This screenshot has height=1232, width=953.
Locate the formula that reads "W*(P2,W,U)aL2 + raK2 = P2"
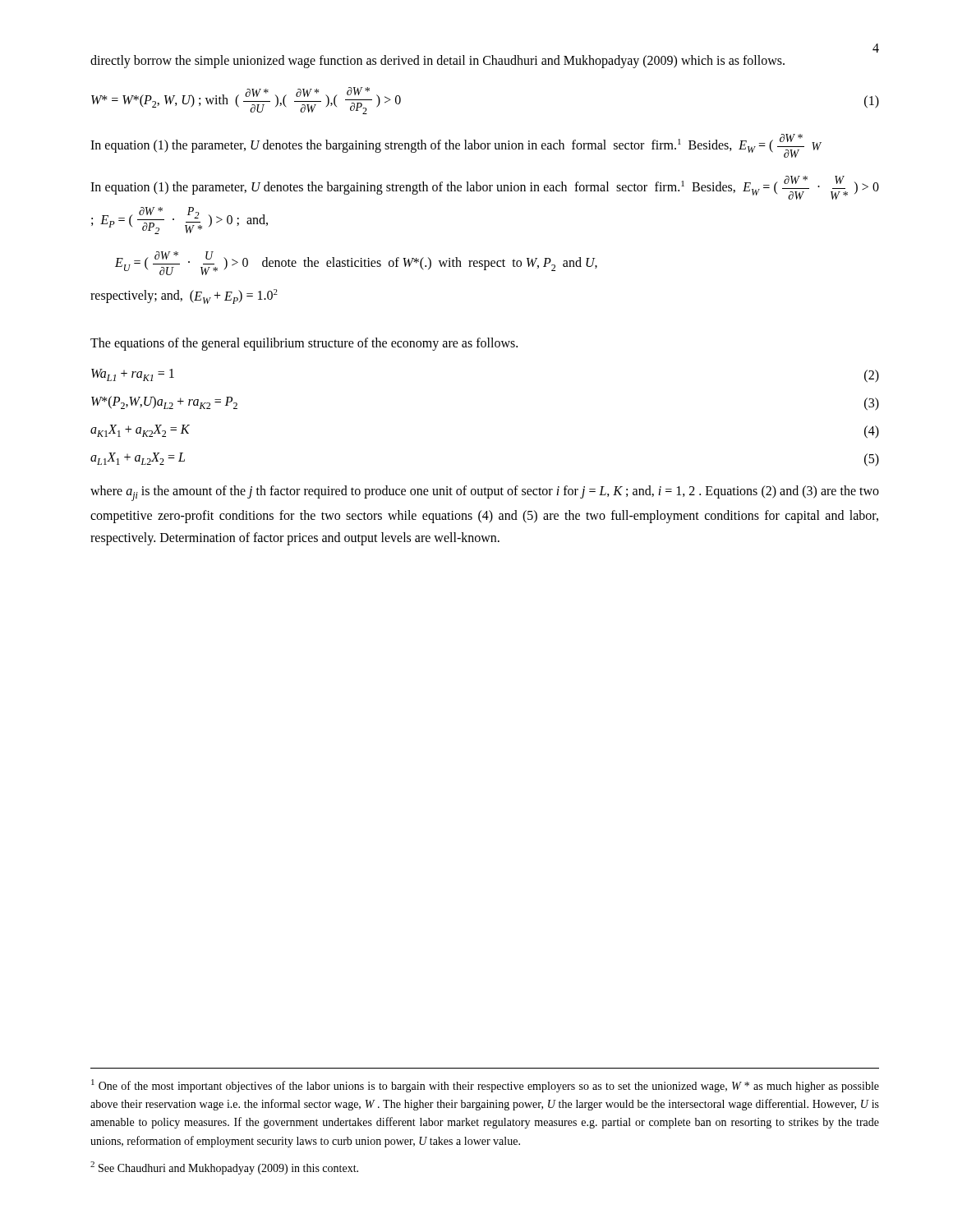click(170, 403)
